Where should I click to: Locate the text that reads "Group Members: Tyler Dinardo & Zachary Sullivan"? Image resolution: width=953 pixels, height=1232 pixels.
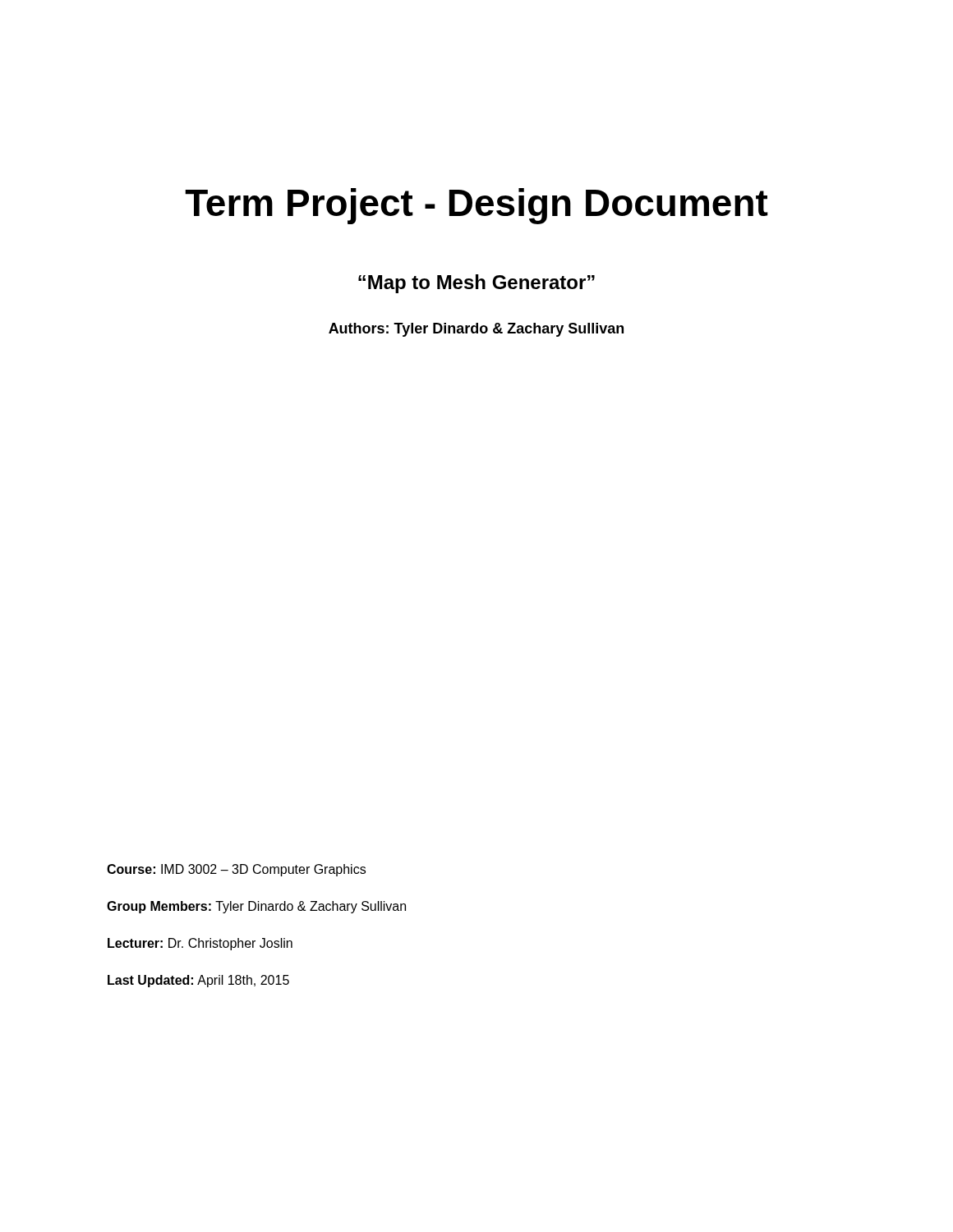pyautogui.click(x=257, y=906)
